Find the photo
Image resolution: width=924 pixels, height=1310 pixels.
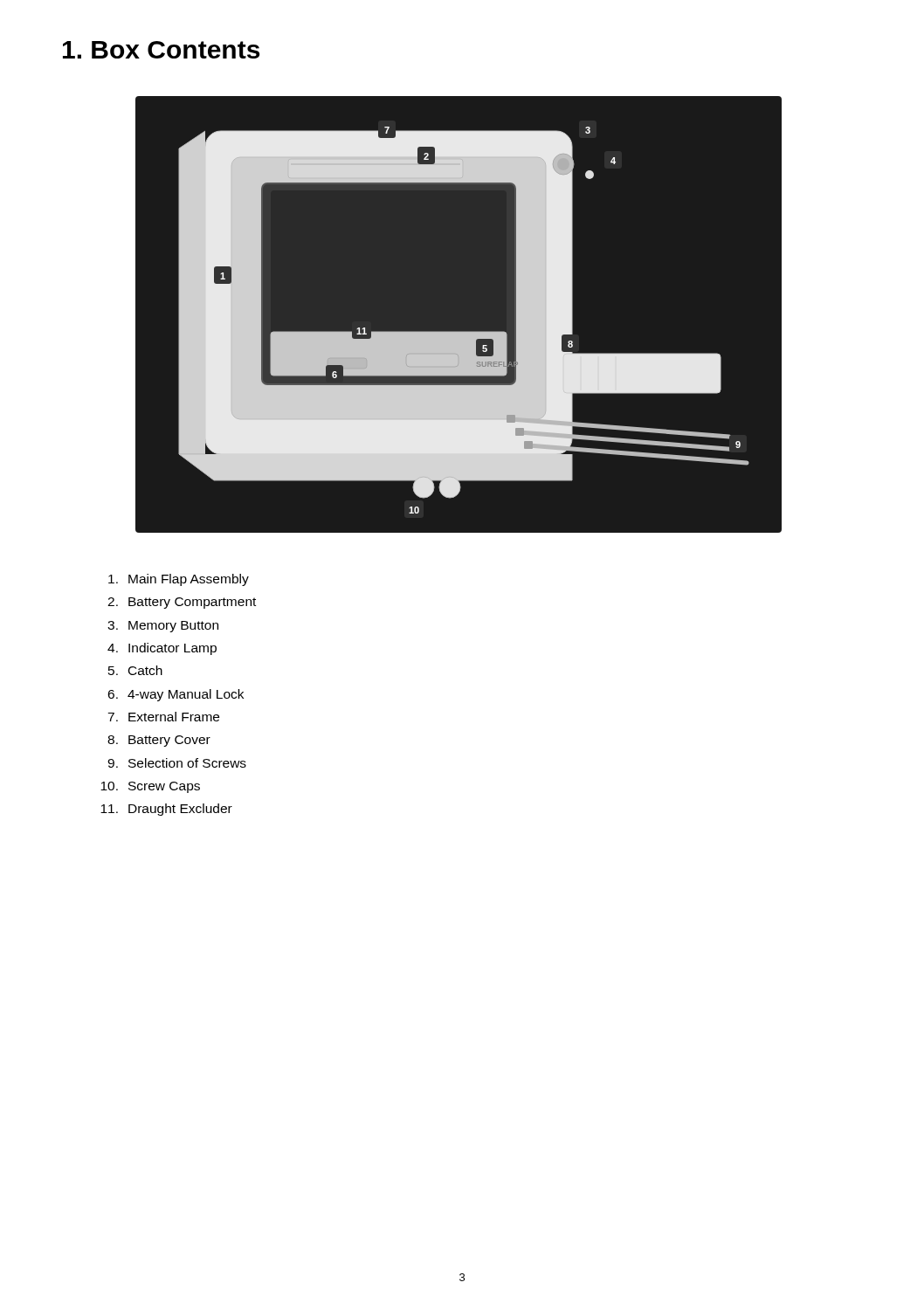(458, 314)
